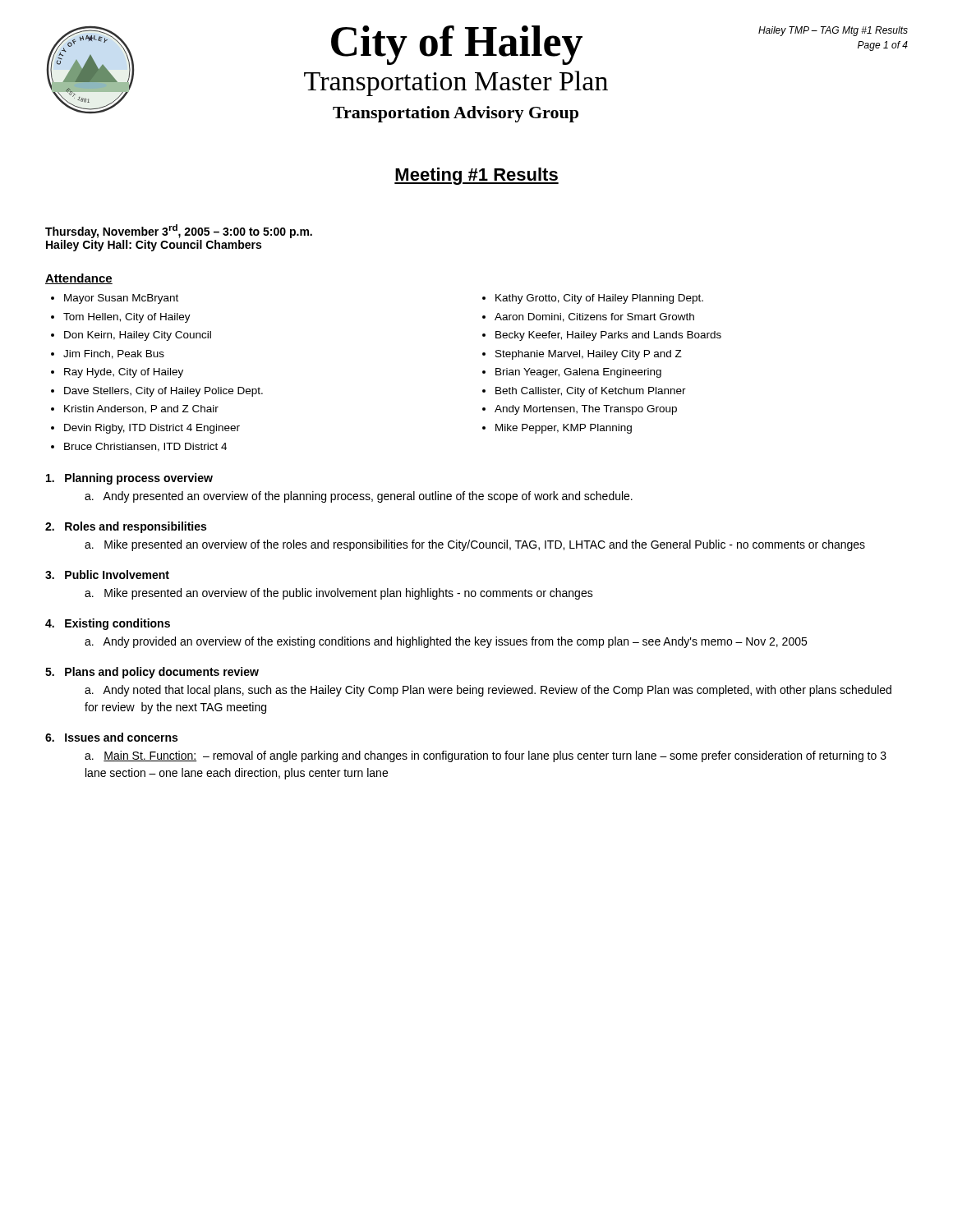Find "Jim Finch, Peak Bus" on this page
953x1232 pixels.
tap(114, 353)
